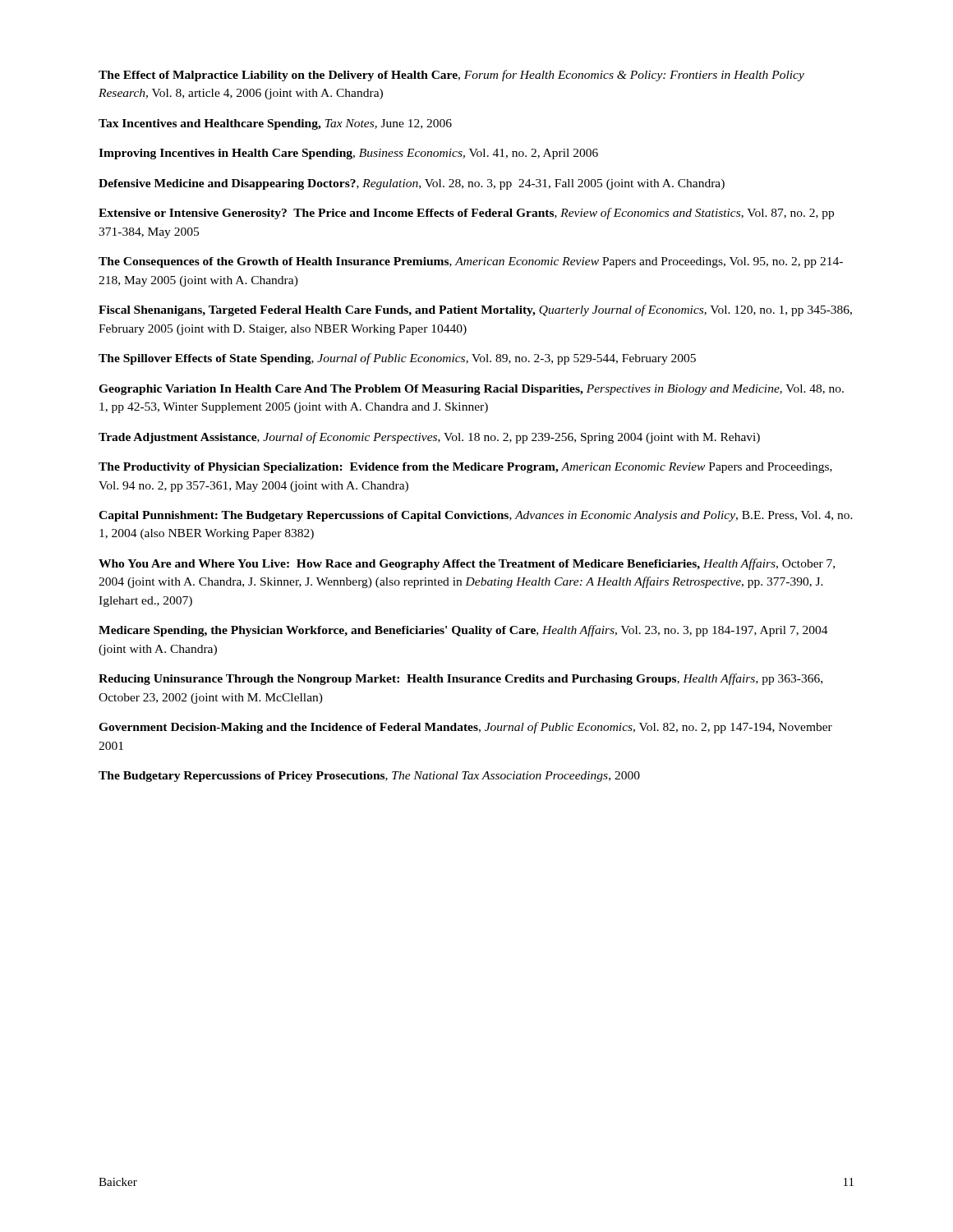
Task: Point to the element starting "Defensive Medicine and Disappearing Doctors?, Regulation, Vol."
Action: coord(412,183)
